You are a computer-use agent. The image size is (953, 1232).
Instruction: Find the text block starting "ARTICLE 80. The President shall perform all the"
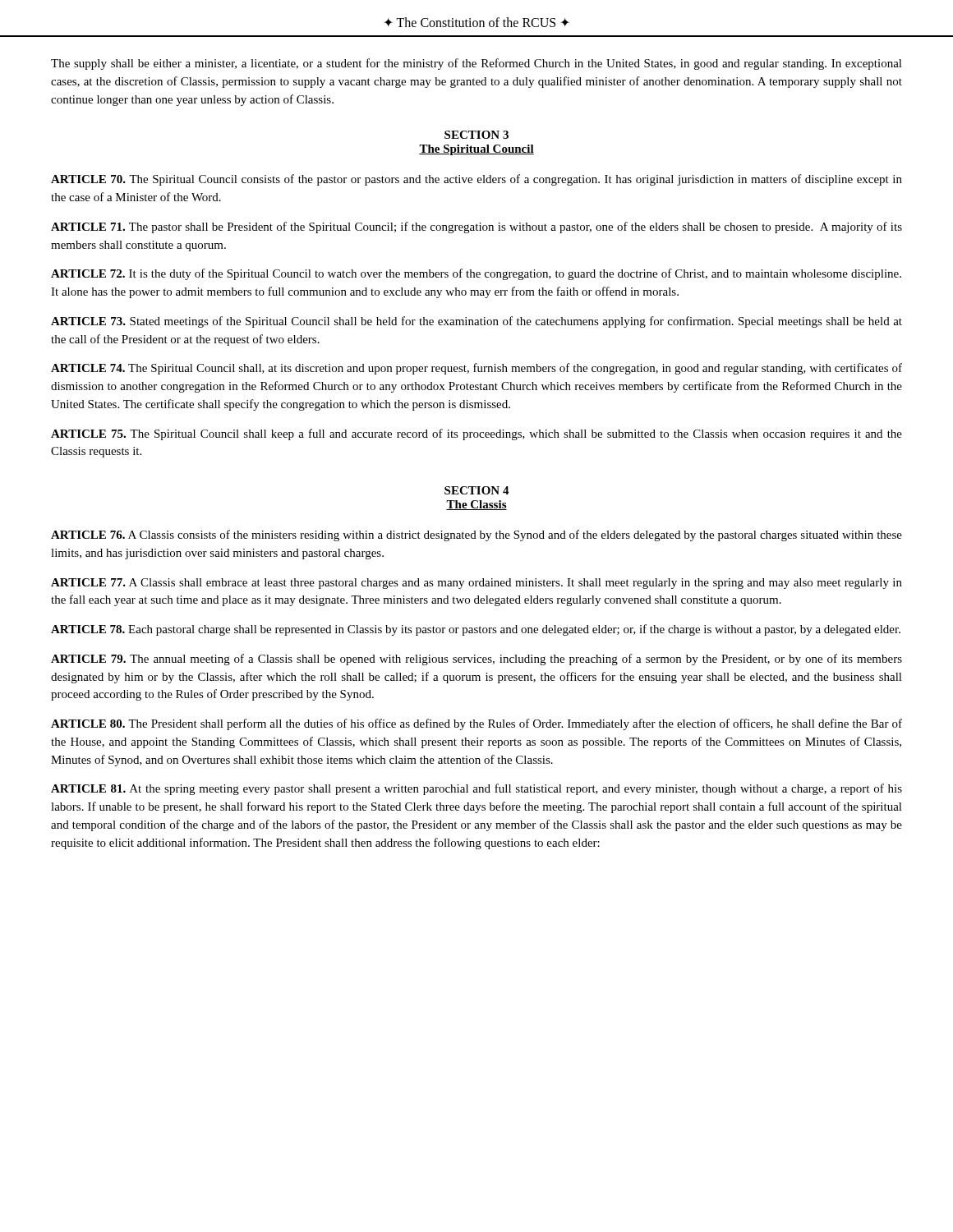click(476, 741)
